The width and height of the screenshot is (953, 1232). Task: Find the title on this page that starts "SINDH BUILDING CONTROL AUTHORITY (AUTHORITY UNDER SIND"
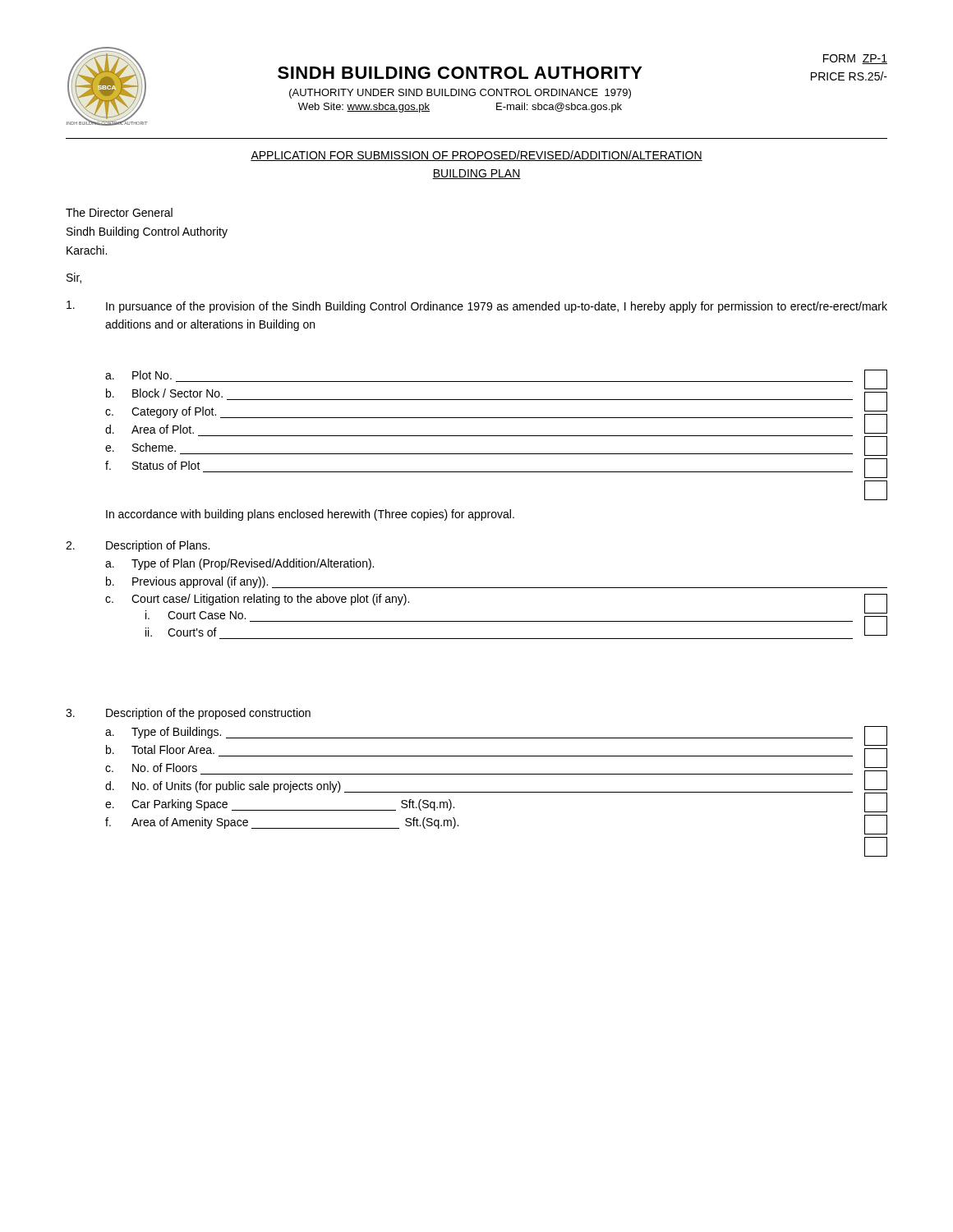point(460,87)
